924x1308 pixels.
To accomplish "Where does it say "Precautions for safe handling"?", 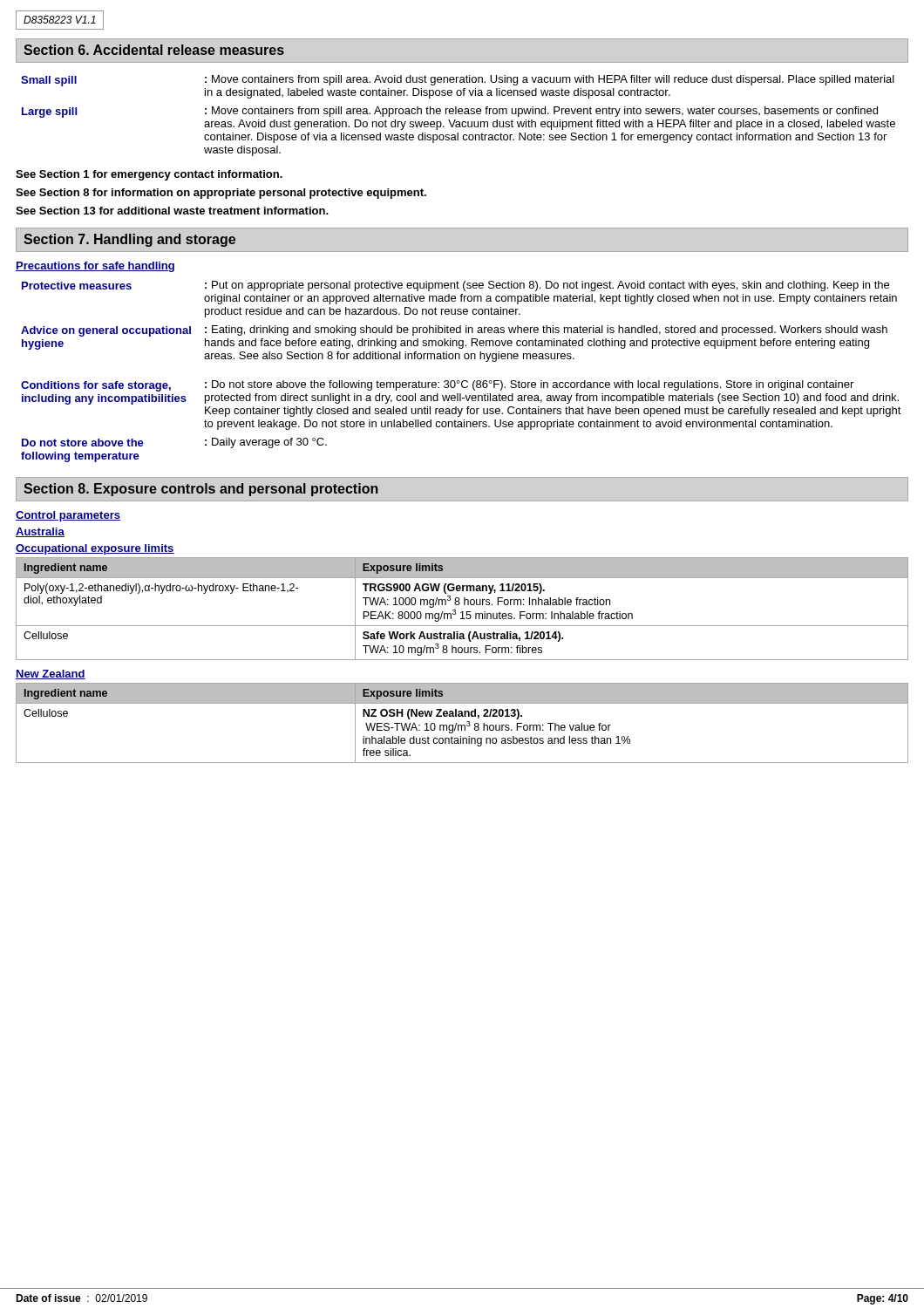I will coord(95,266).
